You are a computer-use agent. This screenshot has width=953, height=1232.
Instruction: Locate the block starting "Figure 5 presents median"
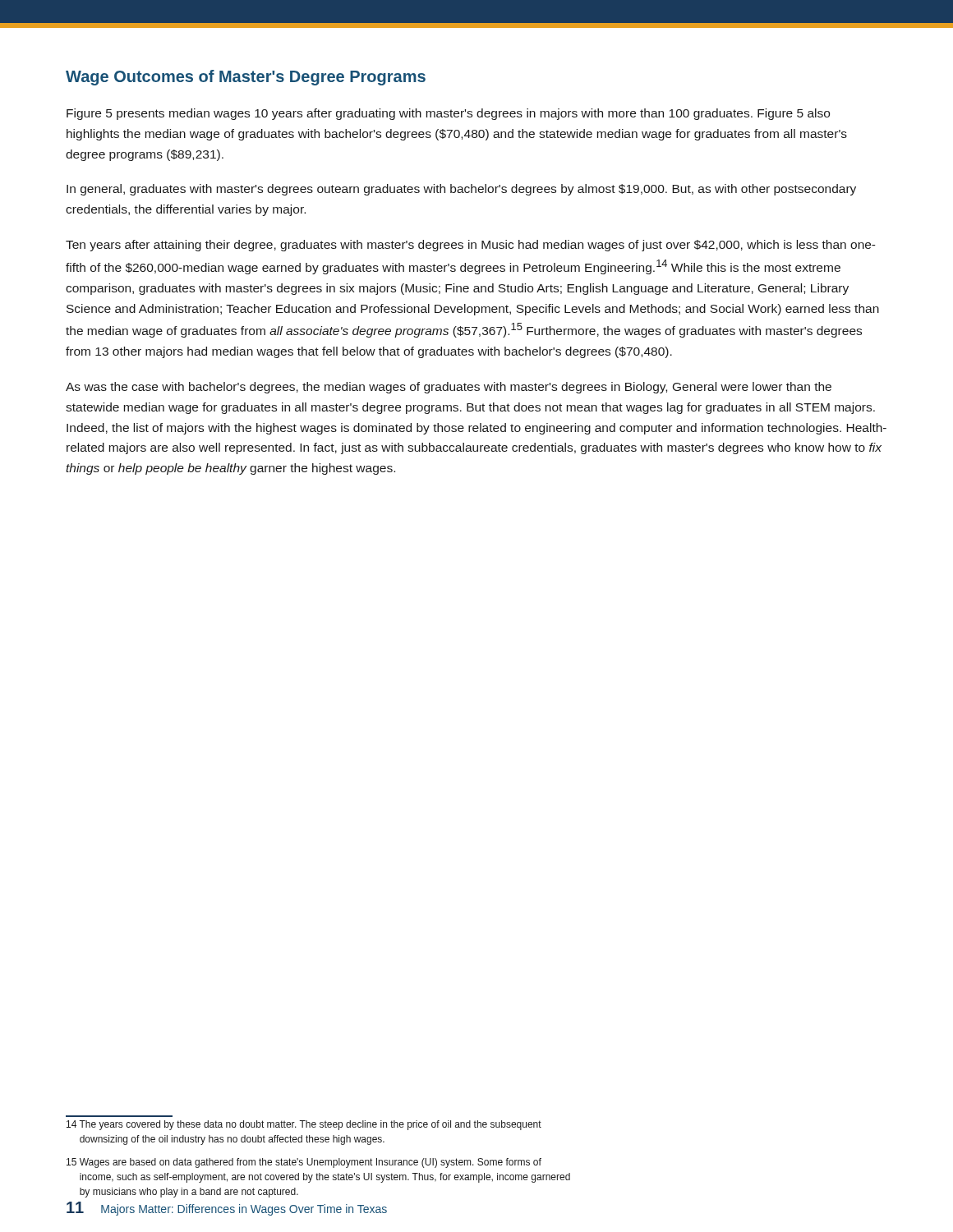456,133
